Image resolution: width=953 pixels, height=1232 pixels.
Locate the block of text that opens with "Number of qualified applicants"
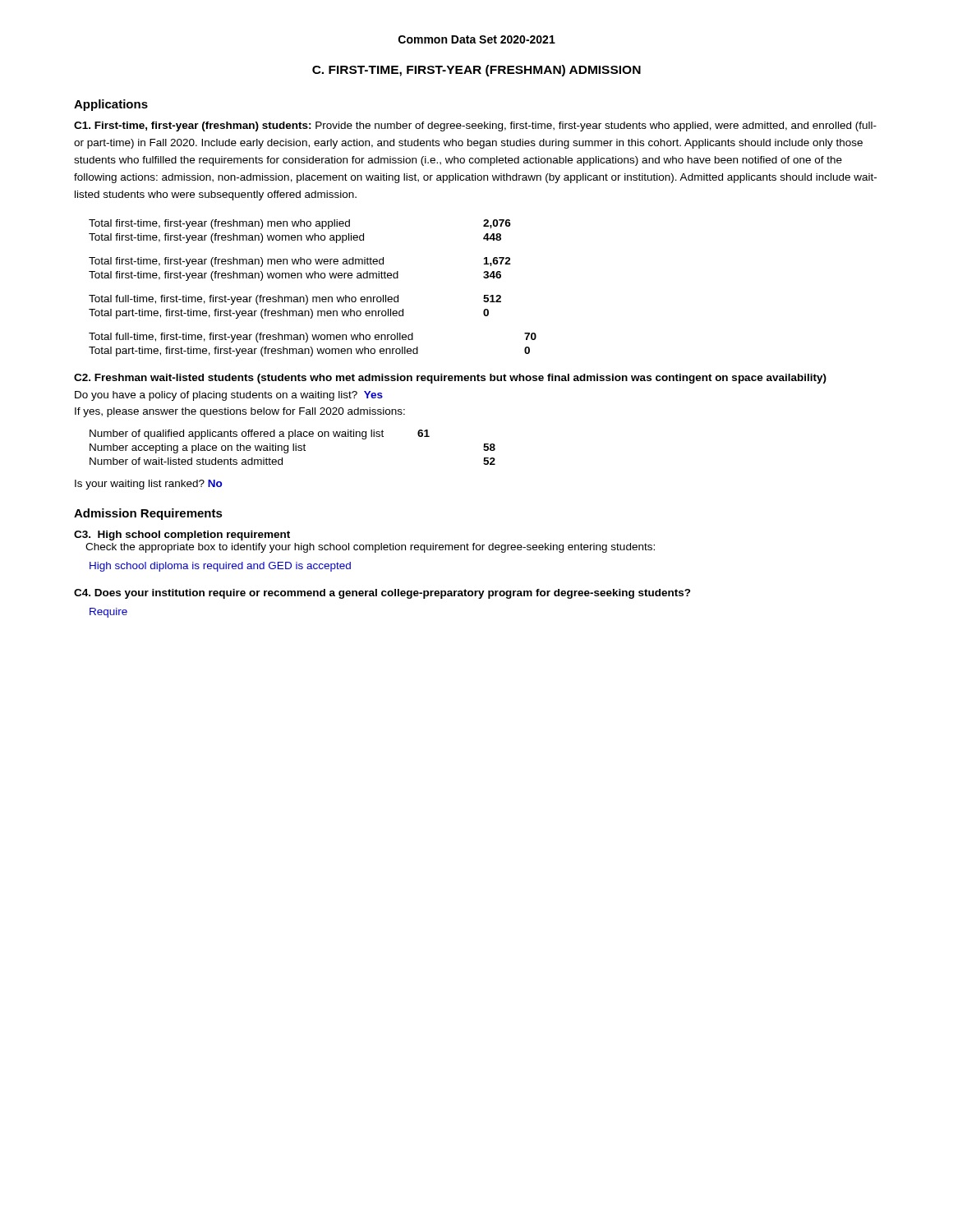coord(484,448)
